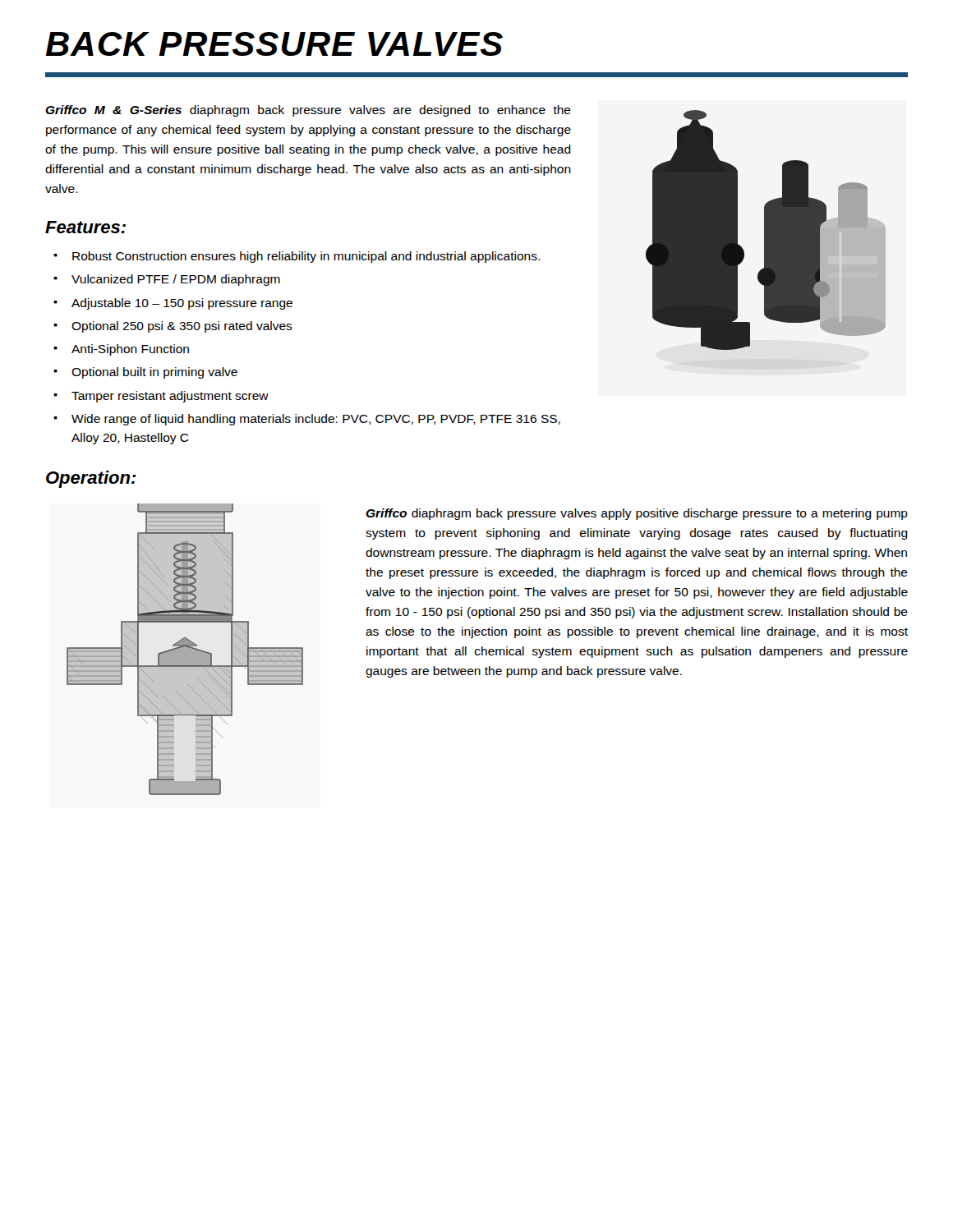The width and height of the screenshot is (953, 1232).
Task: Find the block starting "Robust Construction ensures high reliability in municipal and"
Action: pos(306,256)
